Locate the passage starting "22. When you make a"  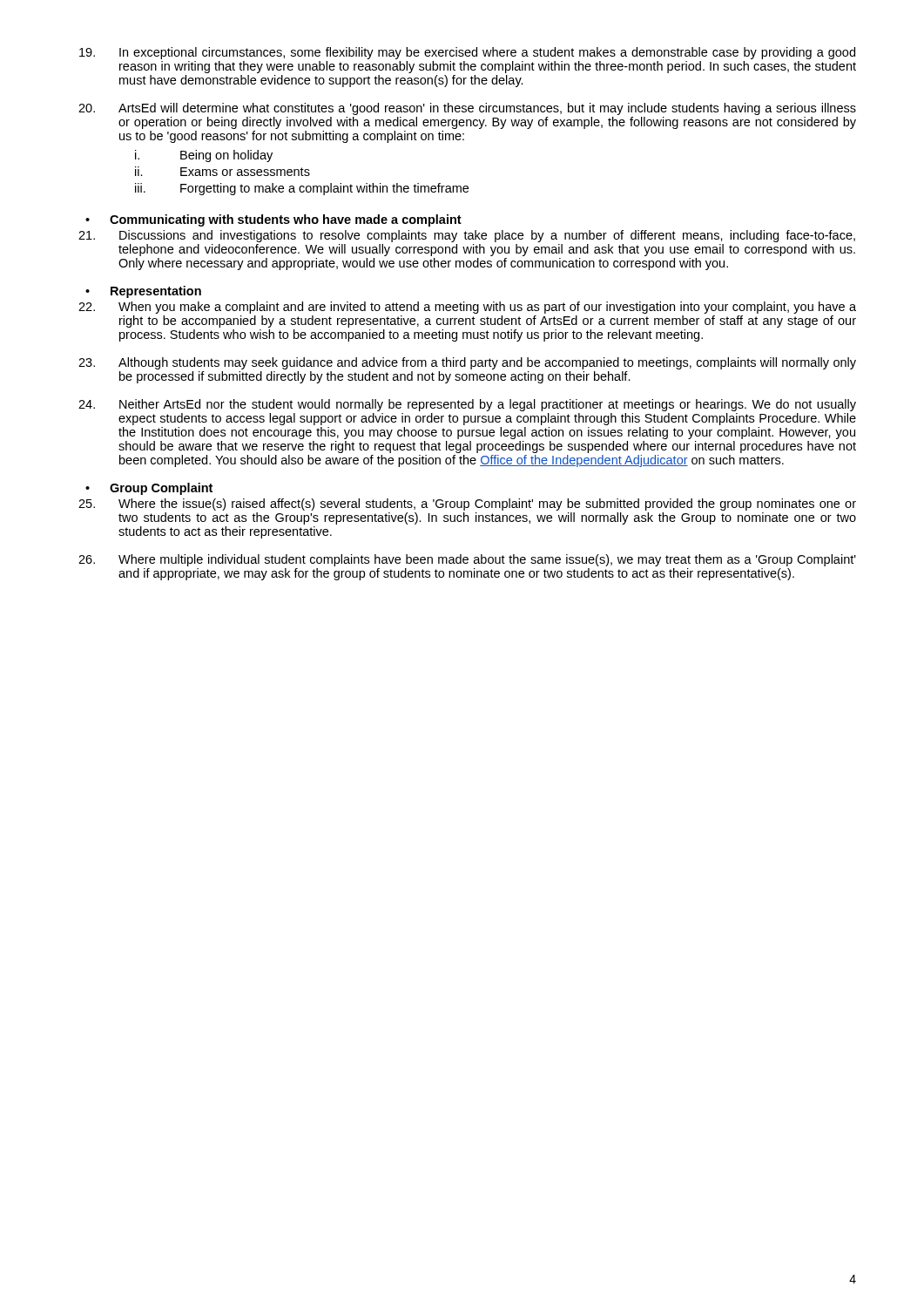point(467,321)
